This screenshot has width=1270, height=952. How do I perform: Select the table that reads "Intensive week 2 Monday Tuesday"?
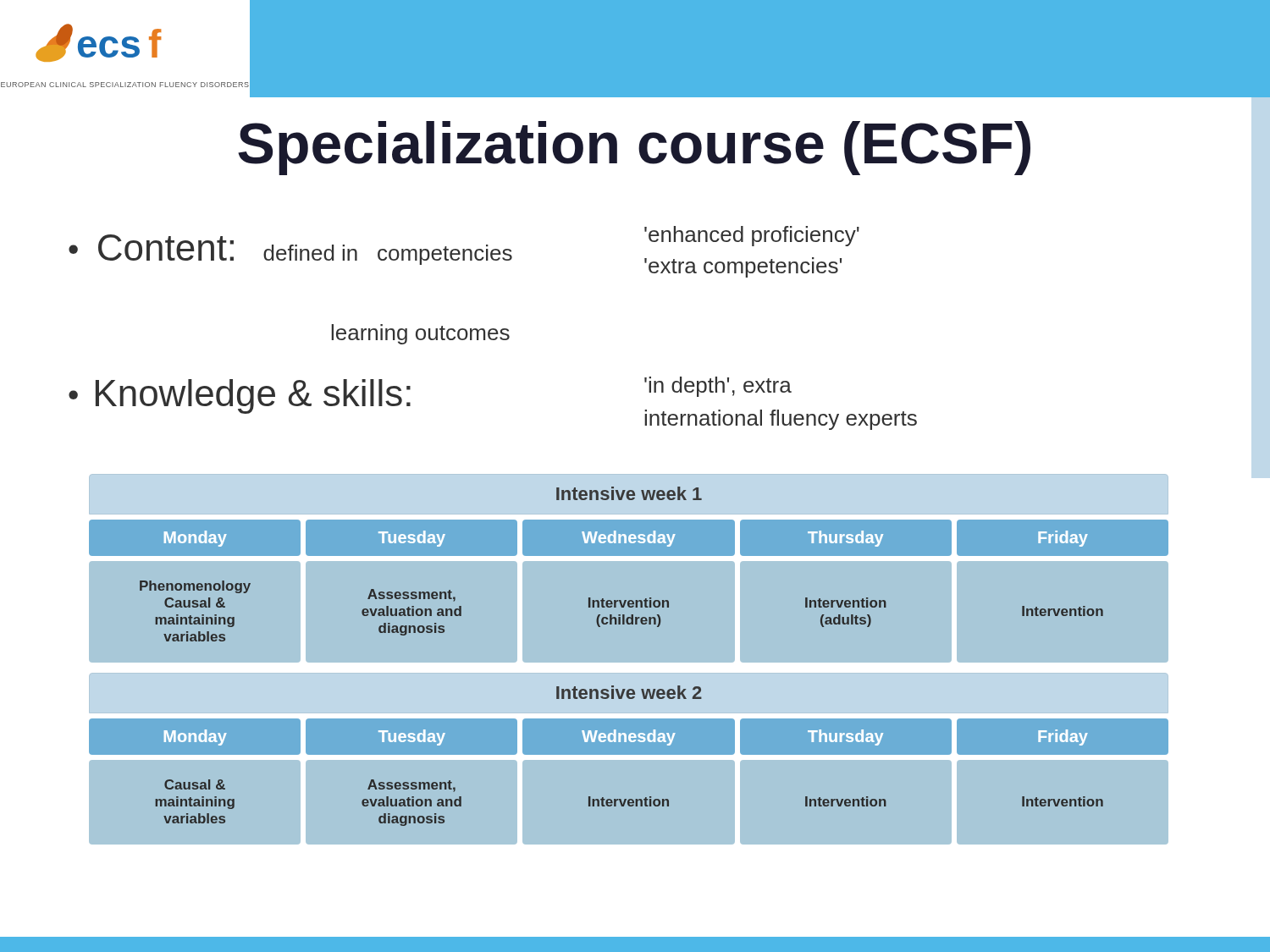629,759
